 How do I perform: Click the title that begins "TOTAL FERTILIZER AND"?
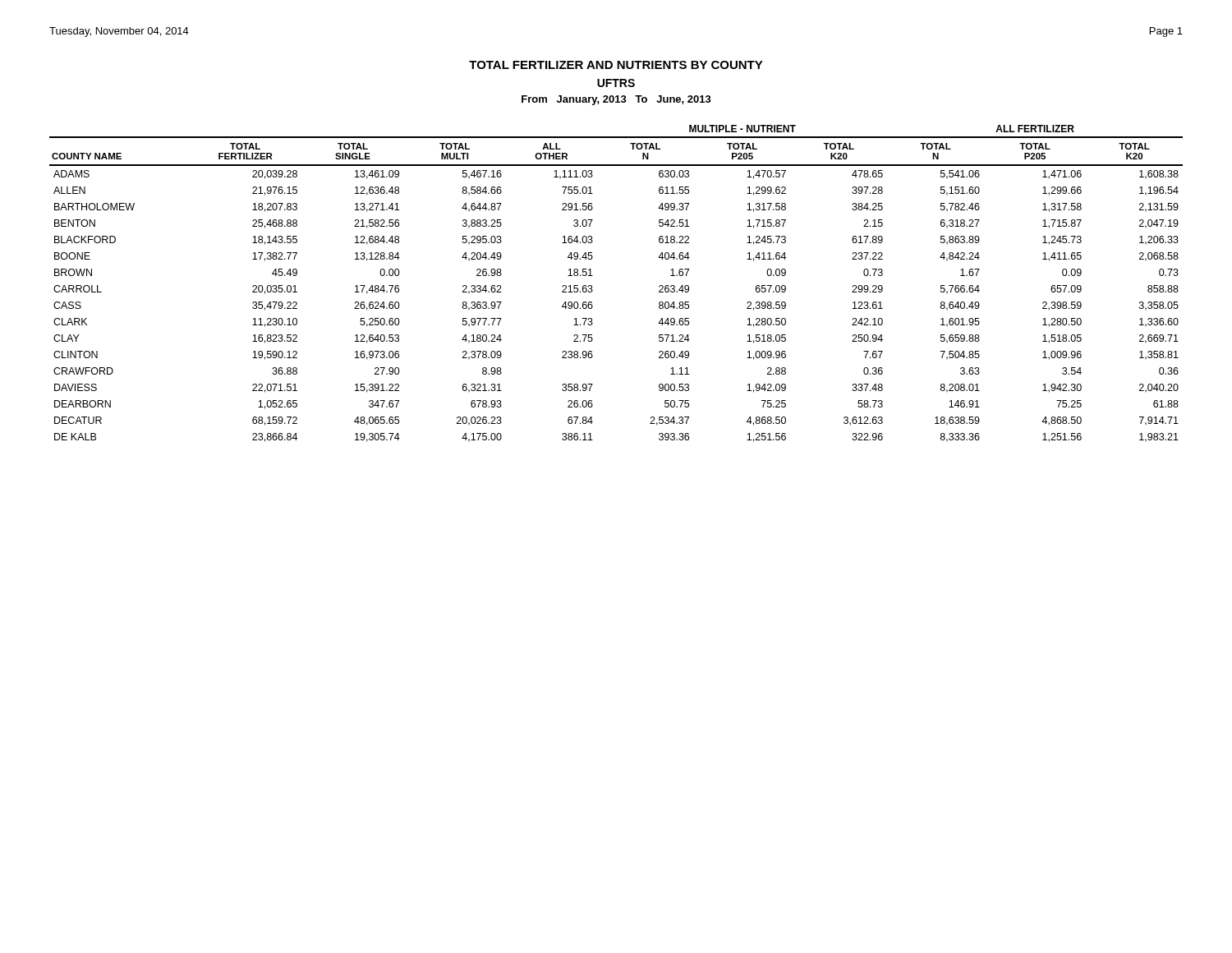coord(616,64)
